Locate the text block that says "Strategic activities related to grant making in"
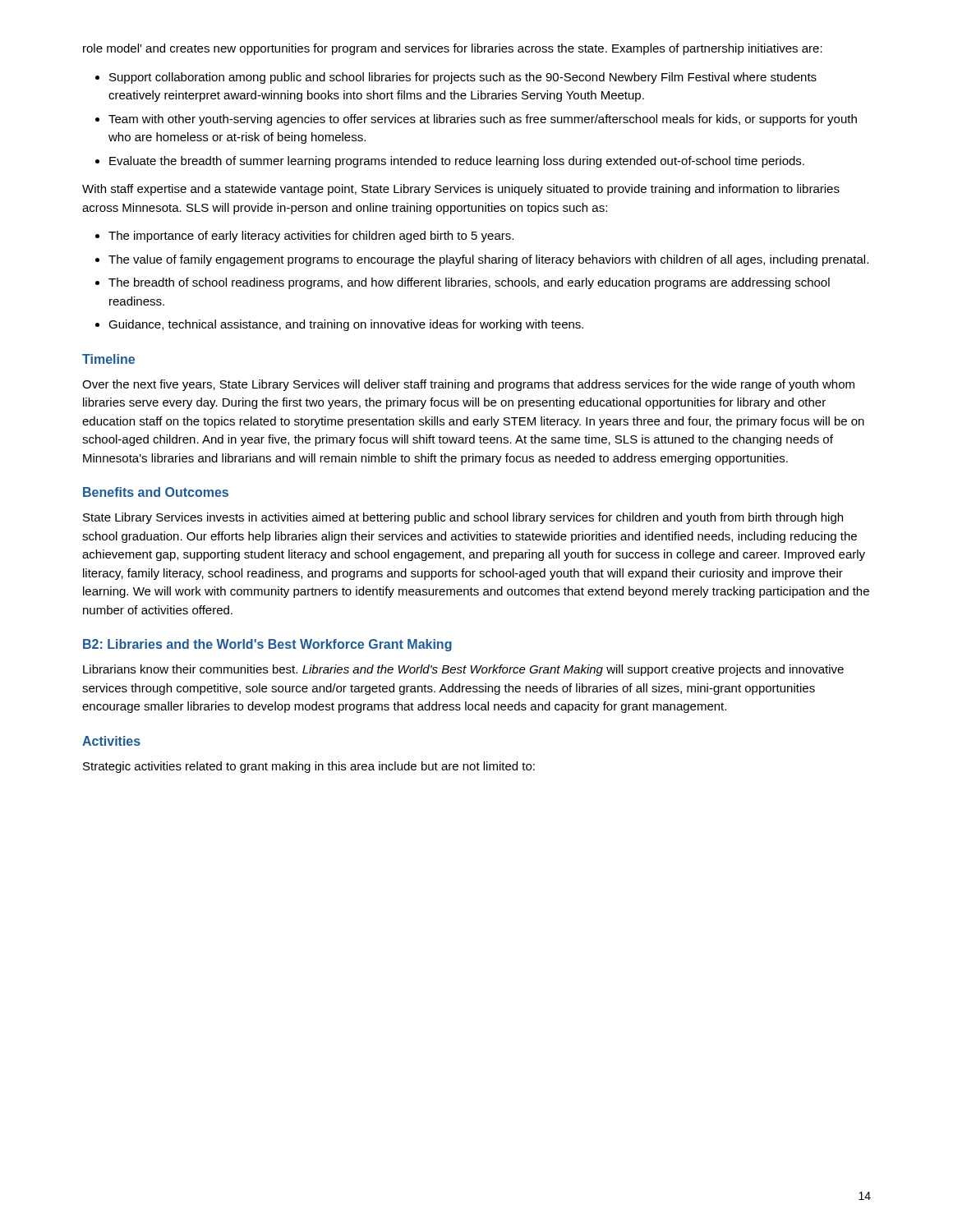 476,766
